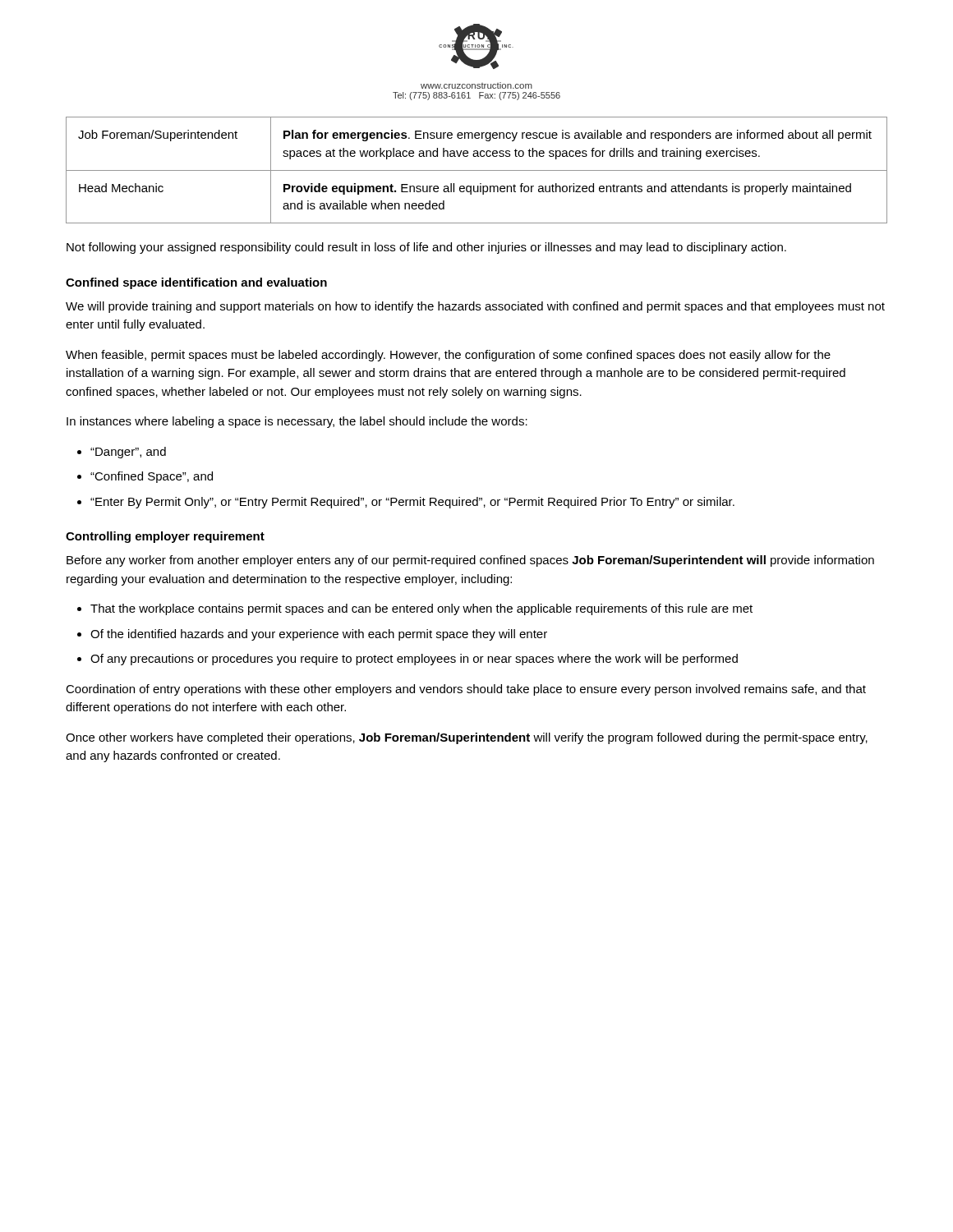Select the text starting "Controlling employer requirement"
The width and height of the screenshot is (953, 1232).
[165, 536]
